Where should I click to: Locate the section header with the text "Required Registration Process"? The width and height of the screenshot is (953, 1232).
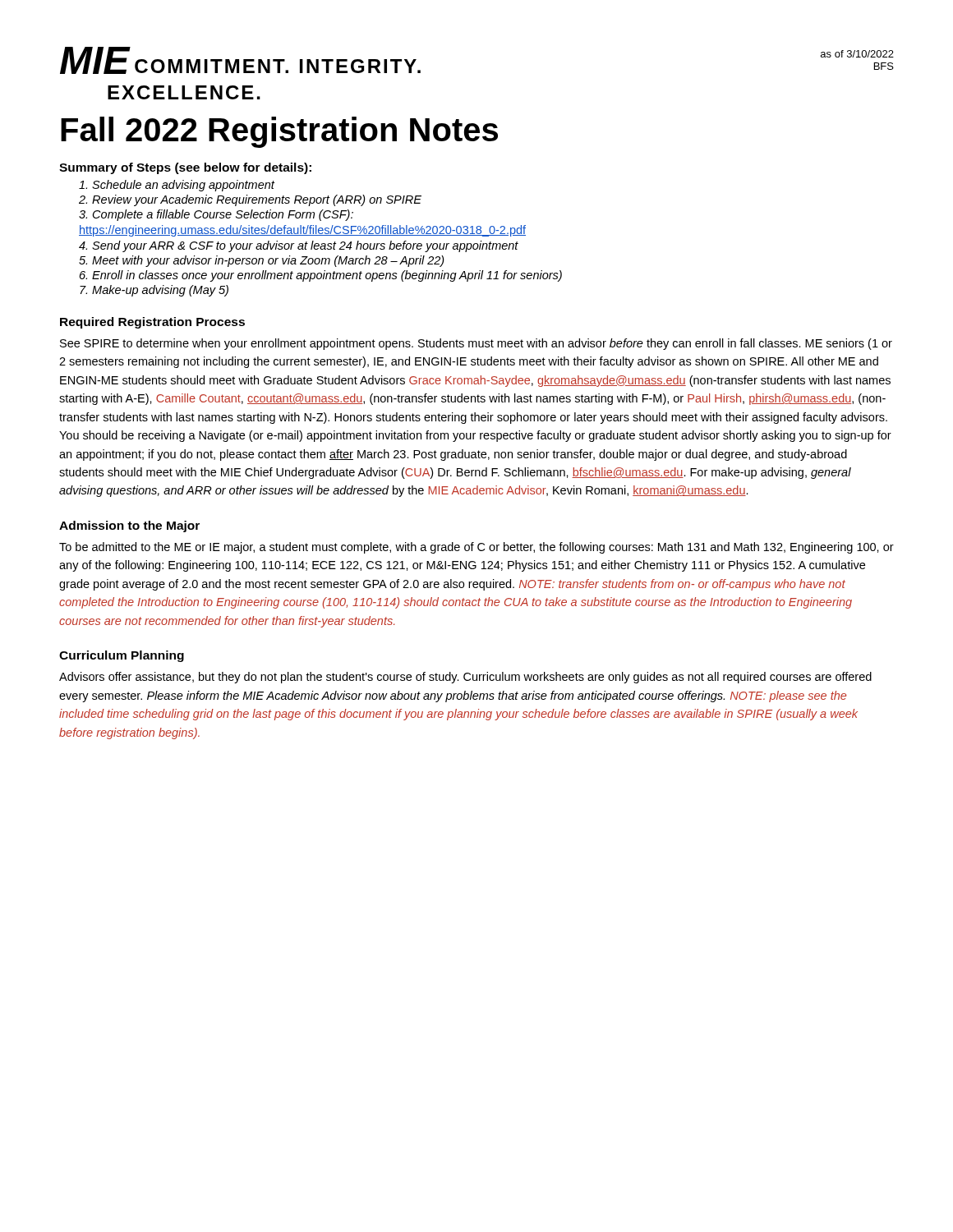(152, 321)
